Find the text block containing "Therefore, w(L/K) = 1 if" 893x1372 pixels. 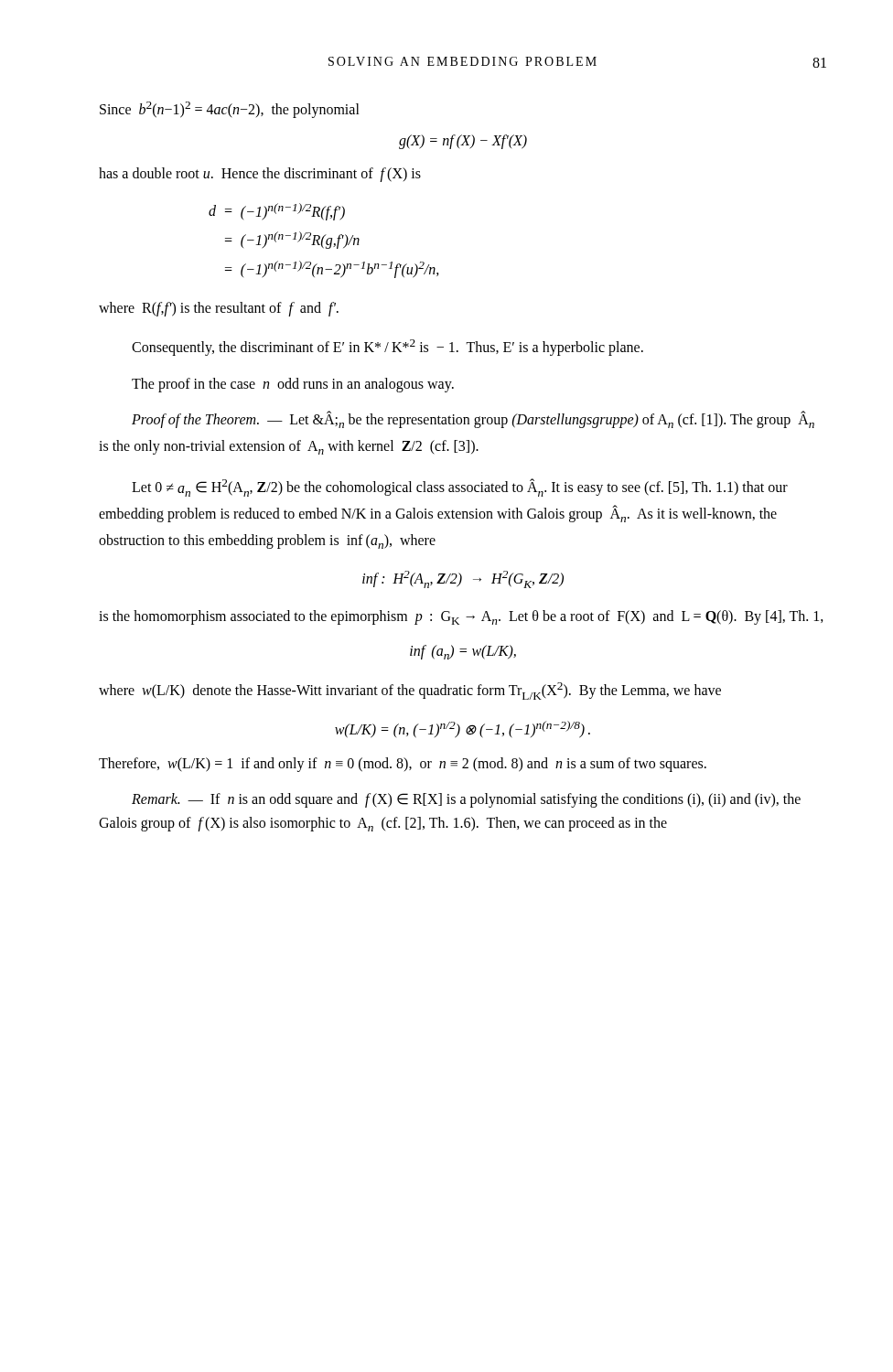coord(403,763)
